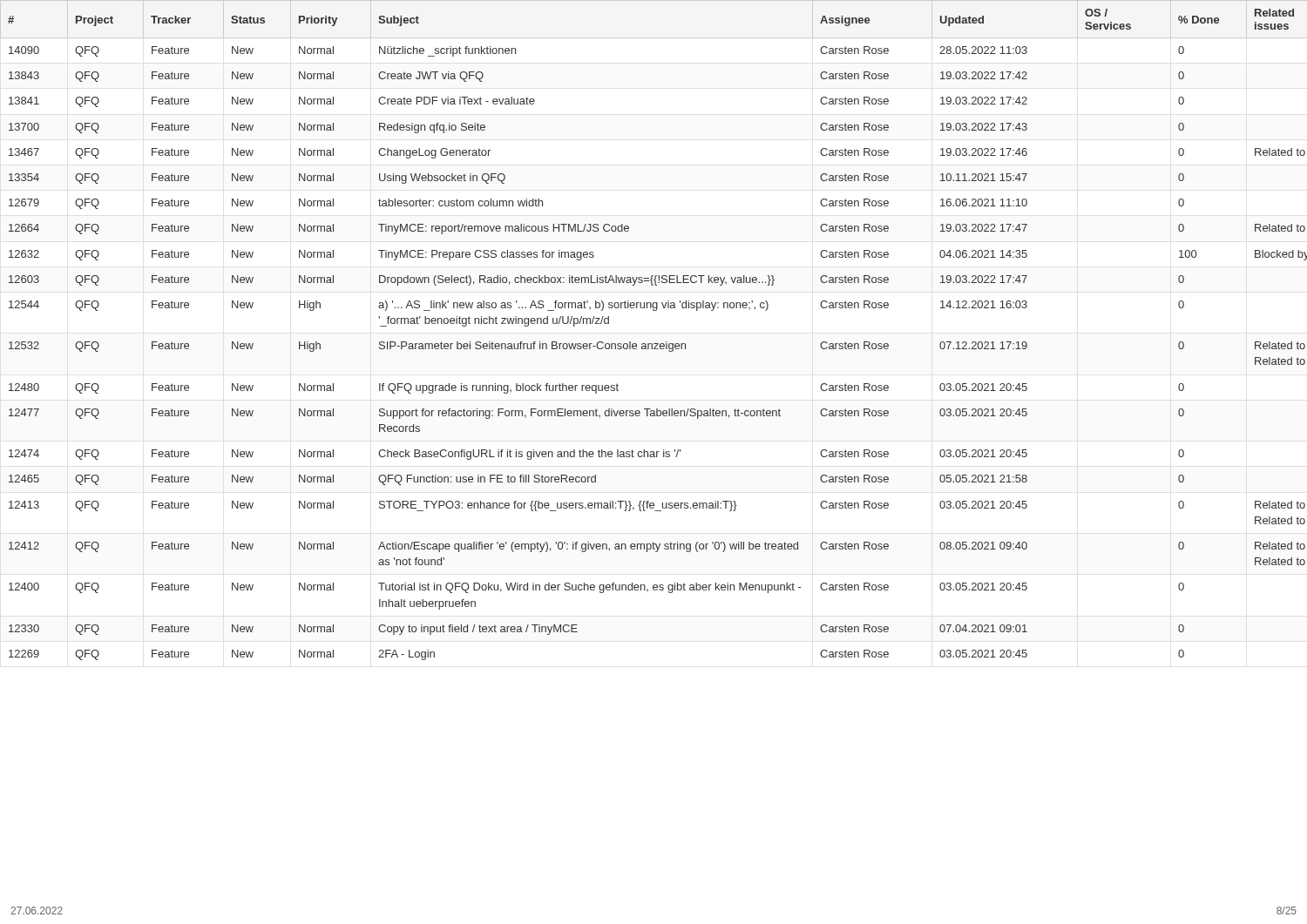
Task: Click on the table containing "Carsten Rose"
Action: click(x=654, y=334)
